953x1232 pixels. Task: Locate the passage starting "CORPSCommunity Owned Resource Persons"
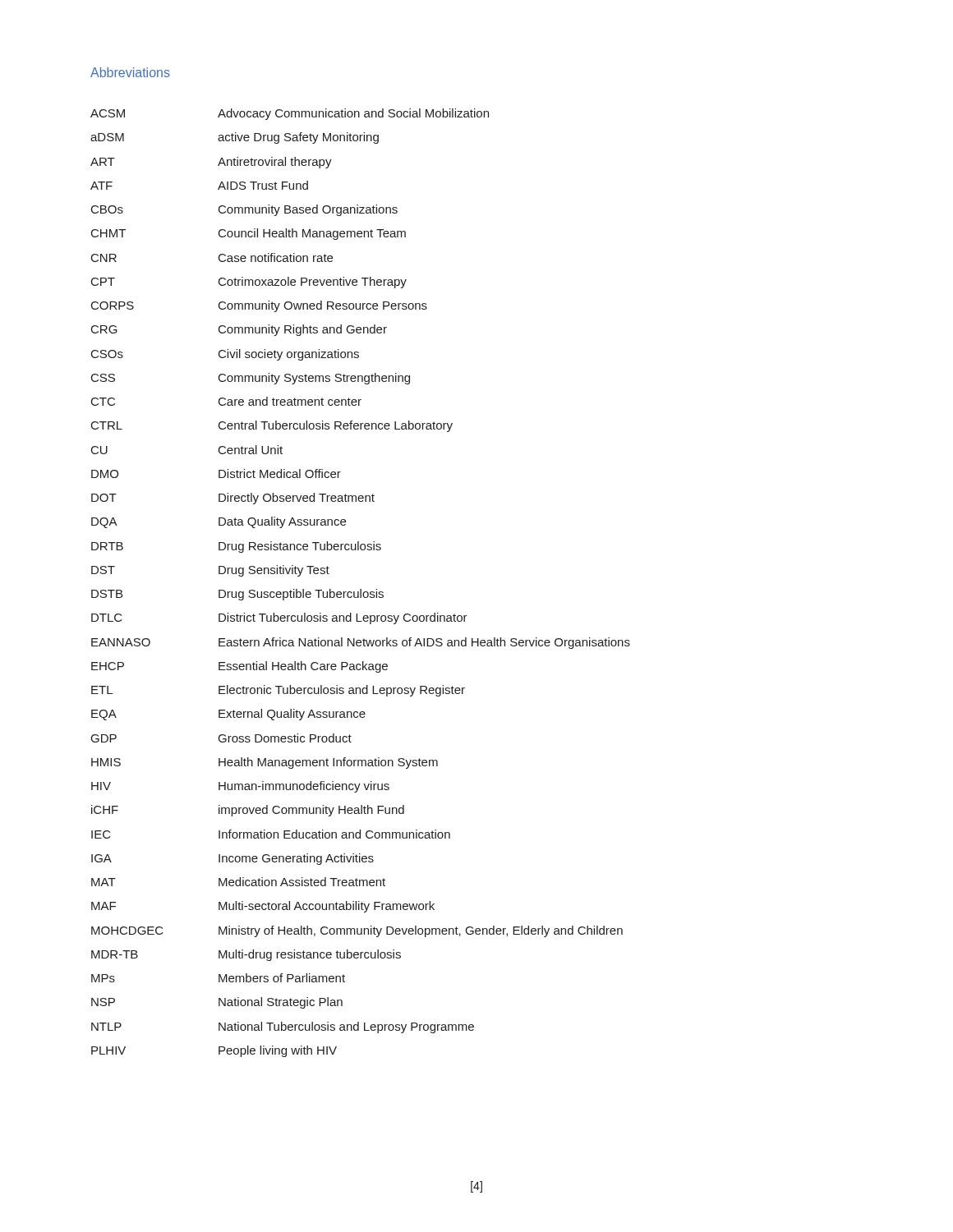pyautogui.click(x=259, y=306)
